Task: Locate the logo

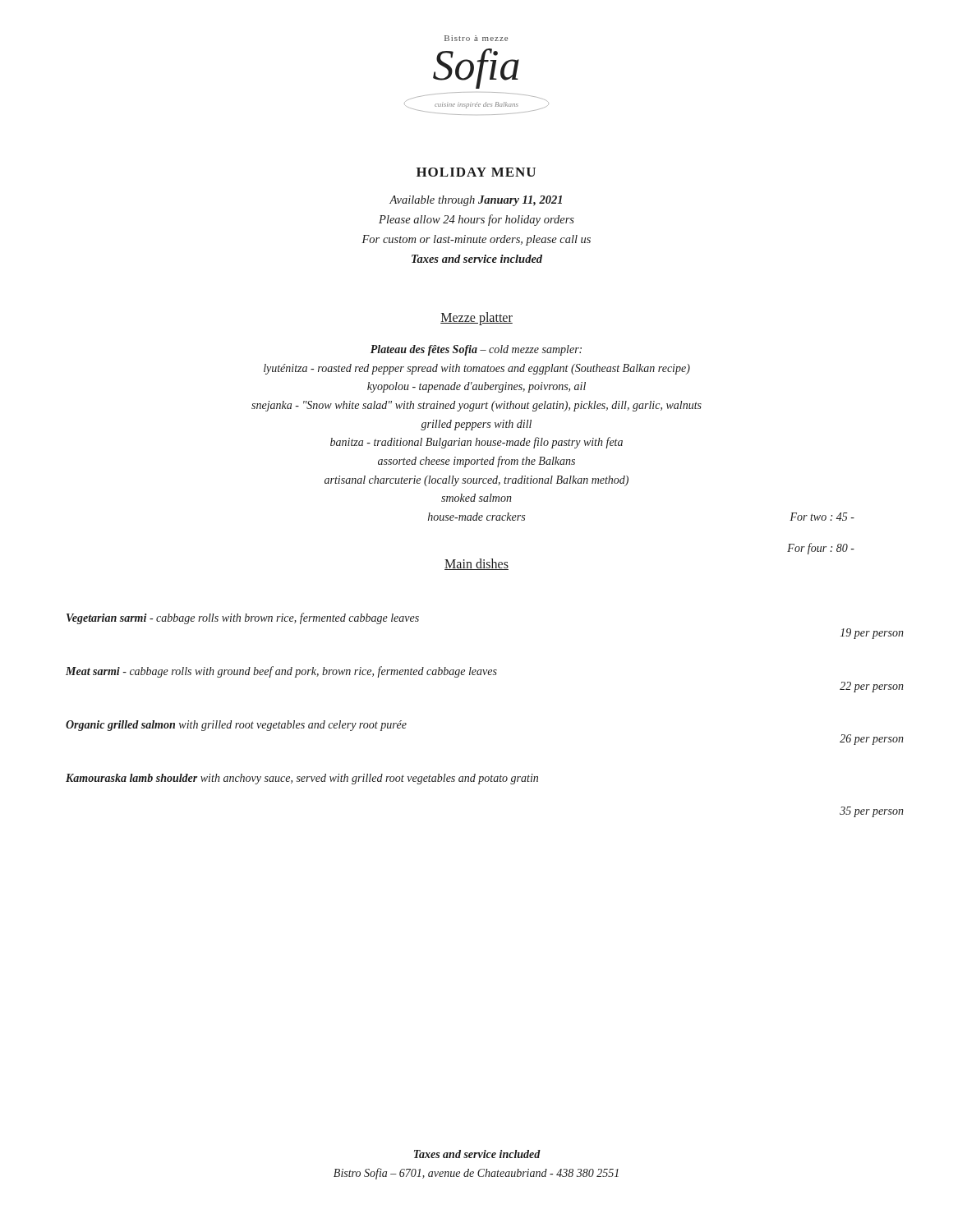Action: 476,75
